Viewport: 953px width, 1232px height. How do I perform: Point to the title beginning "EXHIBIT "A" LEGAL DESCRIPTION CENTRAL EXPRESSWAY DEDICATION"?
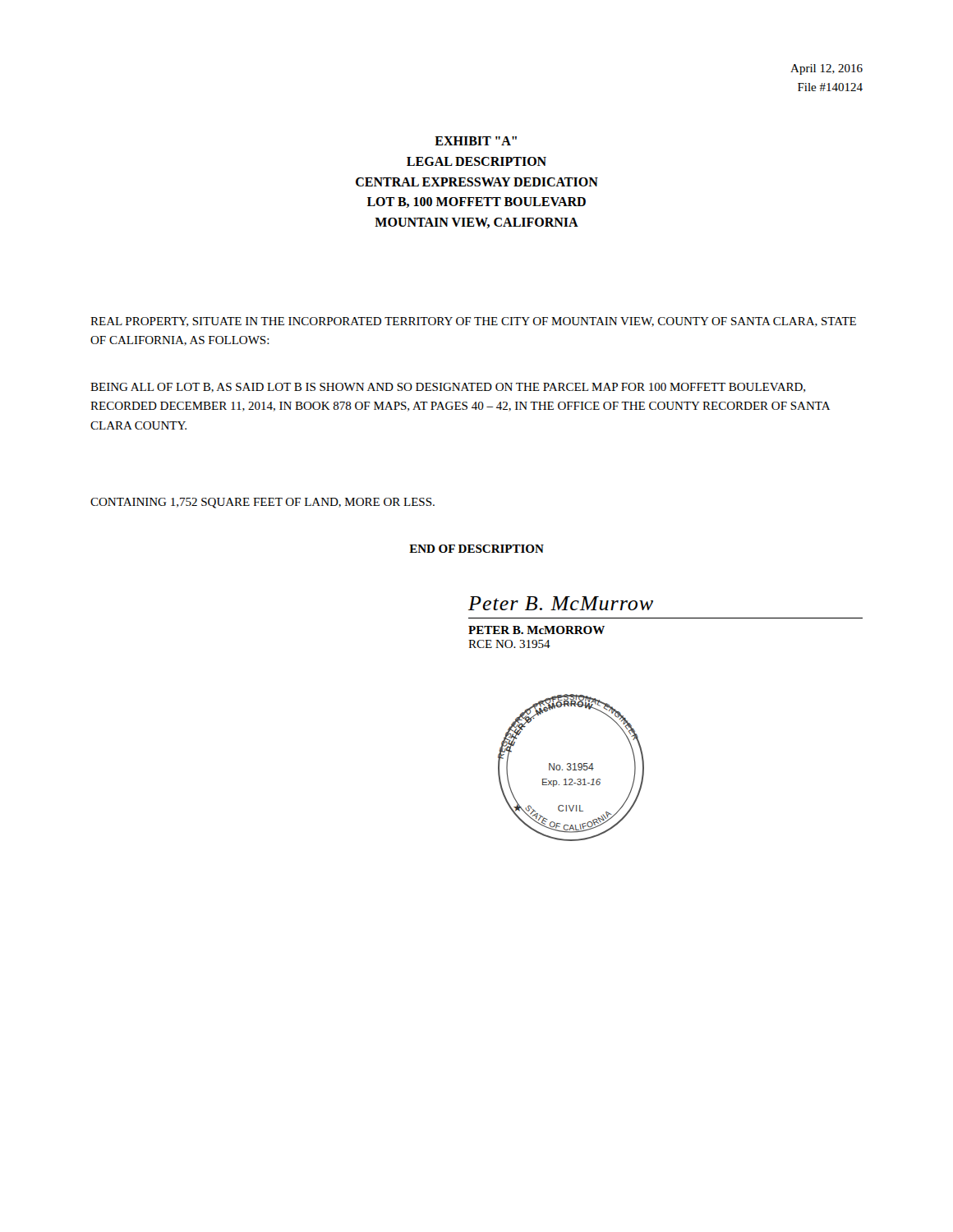pos(476,182)
